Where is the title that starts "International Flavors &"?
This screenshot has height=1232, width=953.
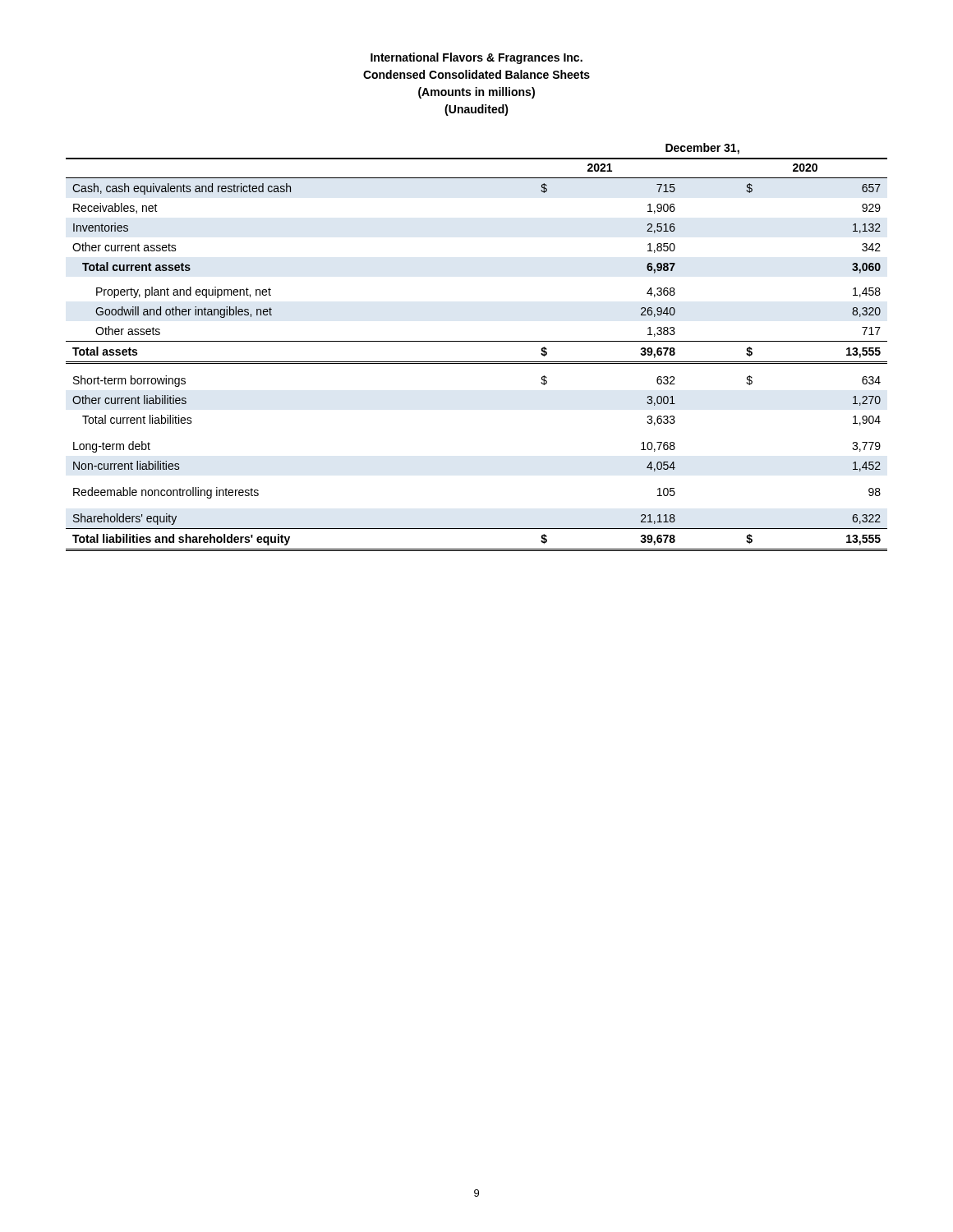(x=476, y=84)
